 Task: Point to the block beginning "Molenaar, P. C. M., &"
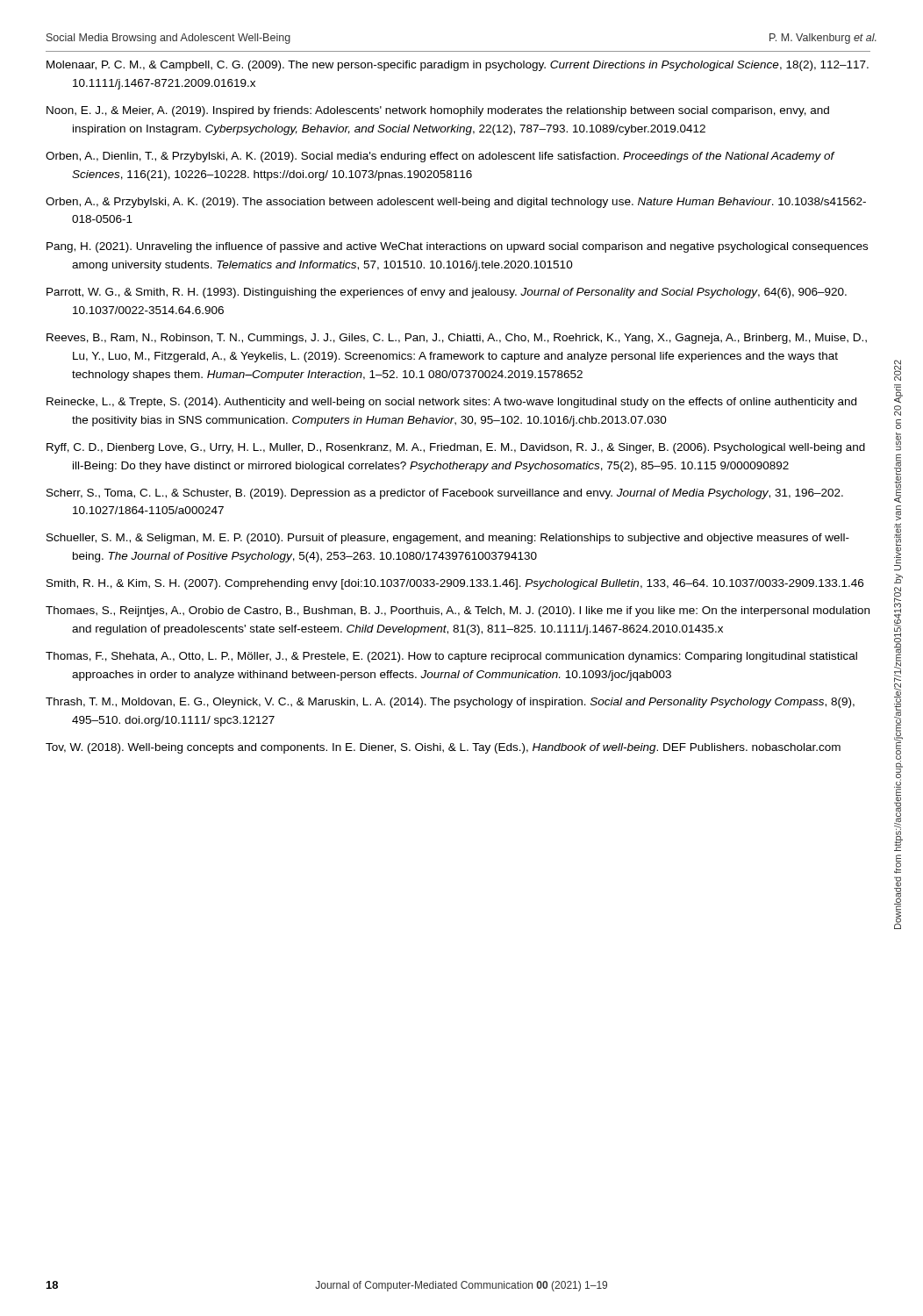pyautogui.click(x=457, y=74)
